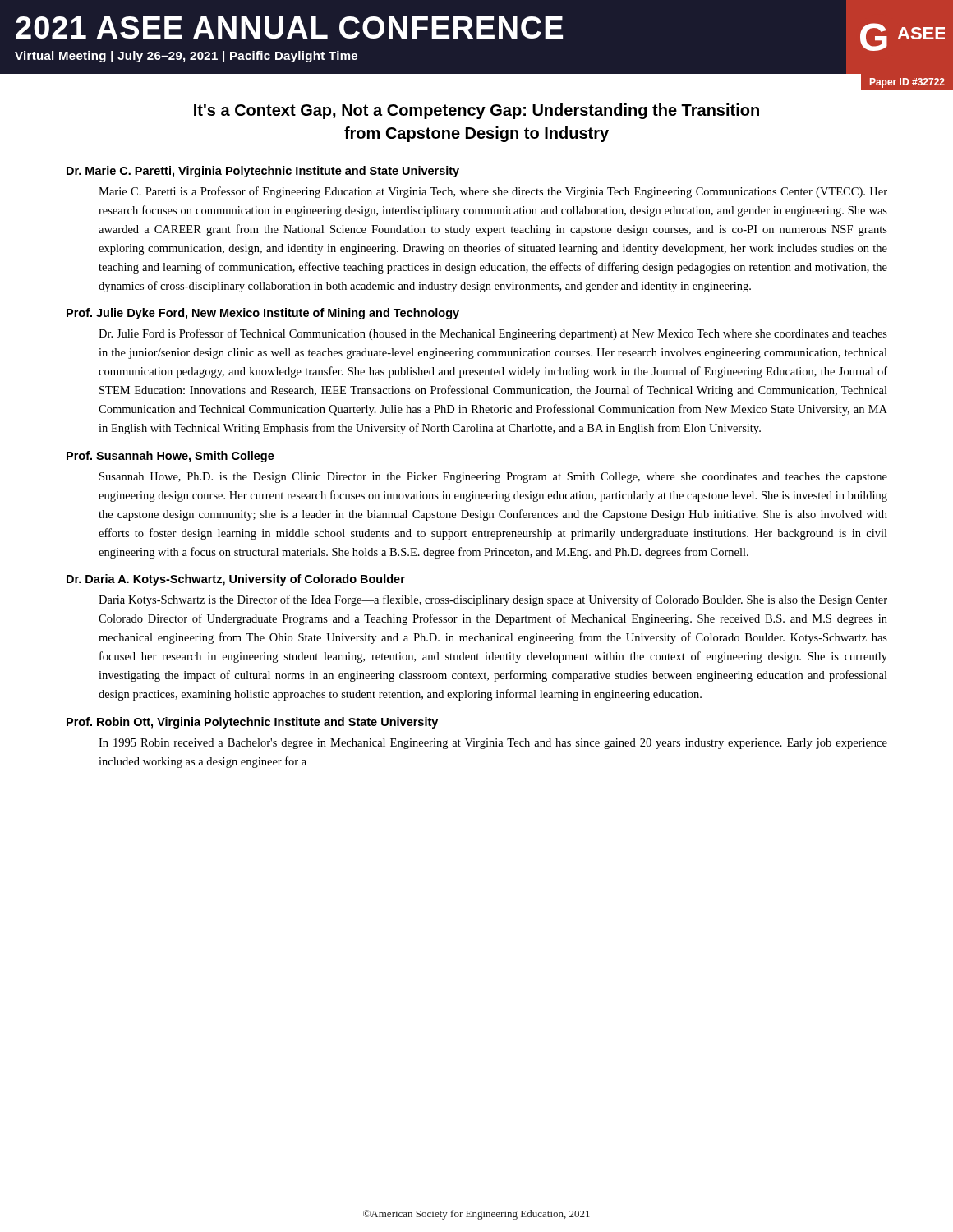Click on the text starting "Dr. Daria A. Kotys-Schwartz, University of"
The height and width of the screenshot is (1232, 953).
235,579
